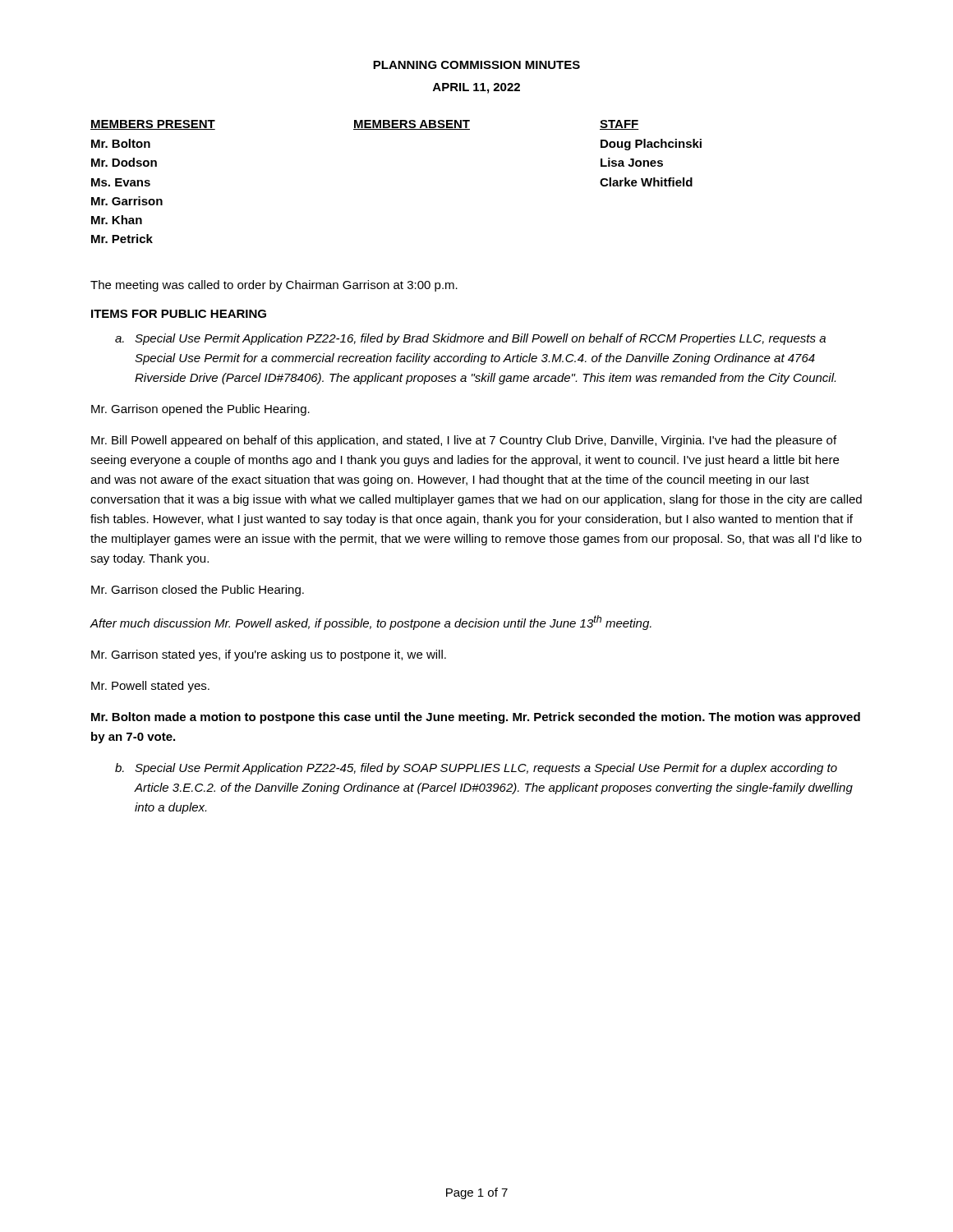Viewport: 953px width, 1232px height.
Task: Select the passage starting "The meeting was called to order by Chairman"
Action: tap(274, 284)
